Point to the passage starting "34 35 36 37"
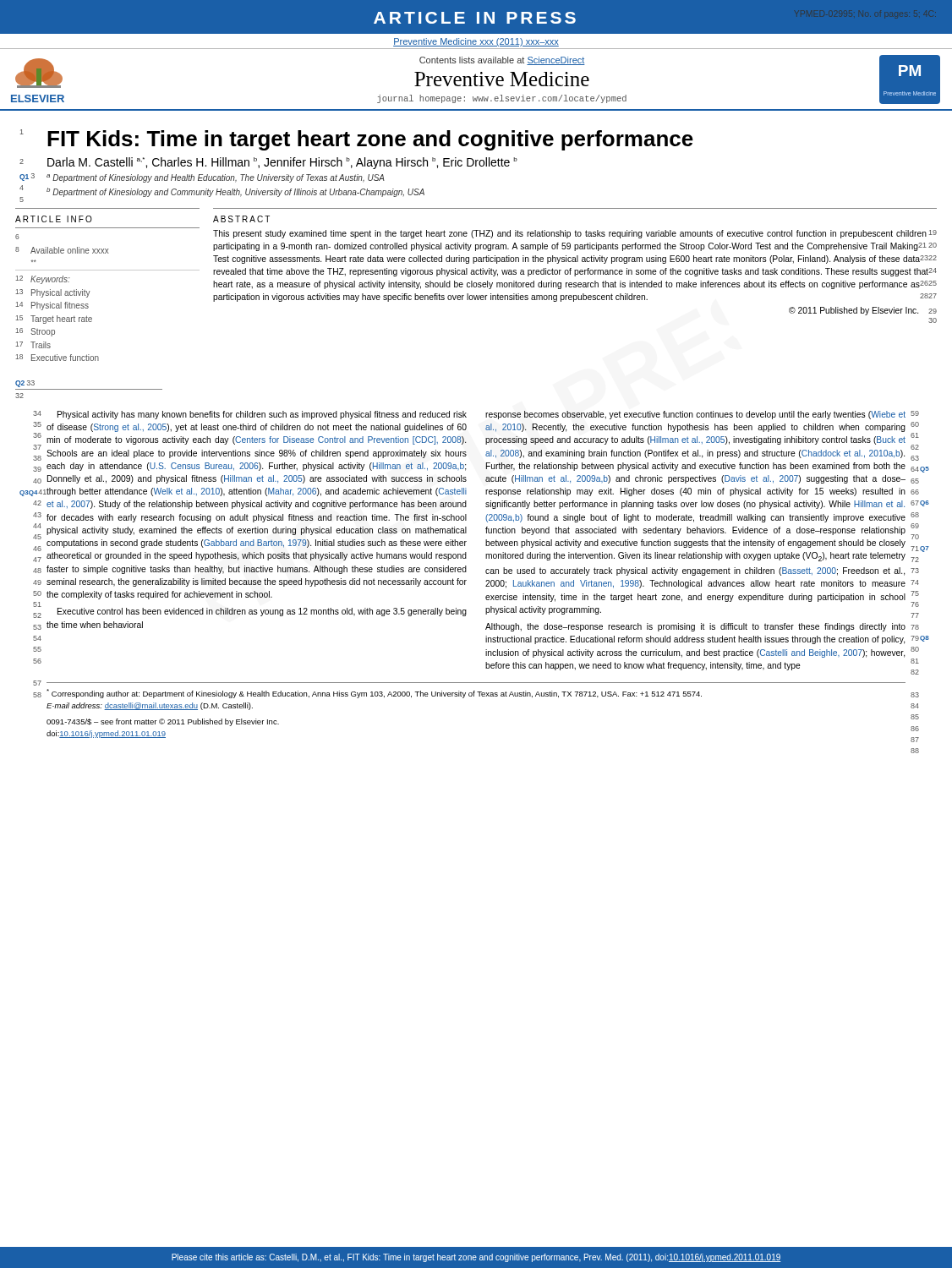 pos(257,540)
